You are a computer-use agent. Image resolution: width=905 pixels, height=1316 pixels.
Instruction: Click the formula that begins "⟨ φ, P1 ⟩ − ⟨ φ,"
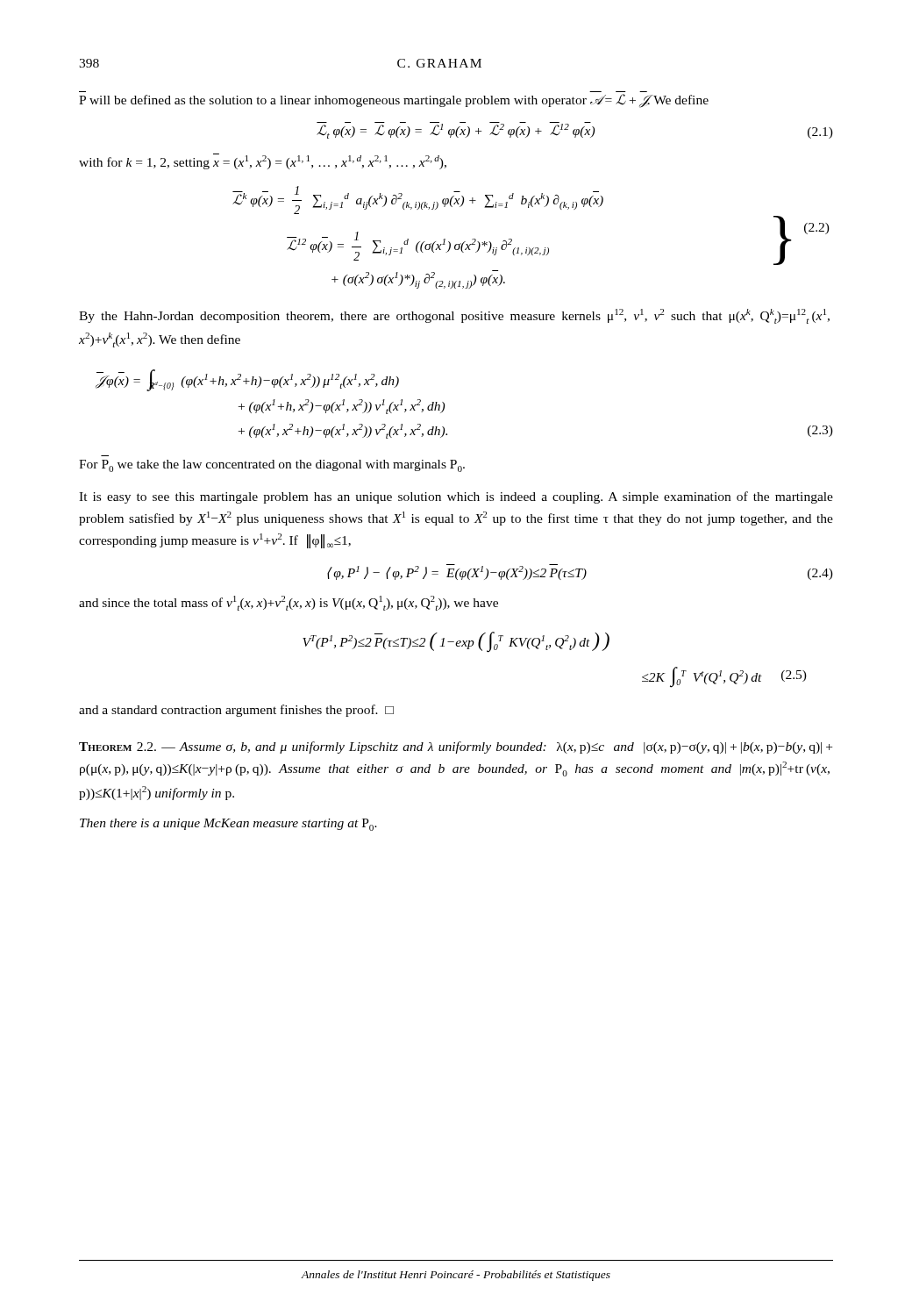point(456,573)
